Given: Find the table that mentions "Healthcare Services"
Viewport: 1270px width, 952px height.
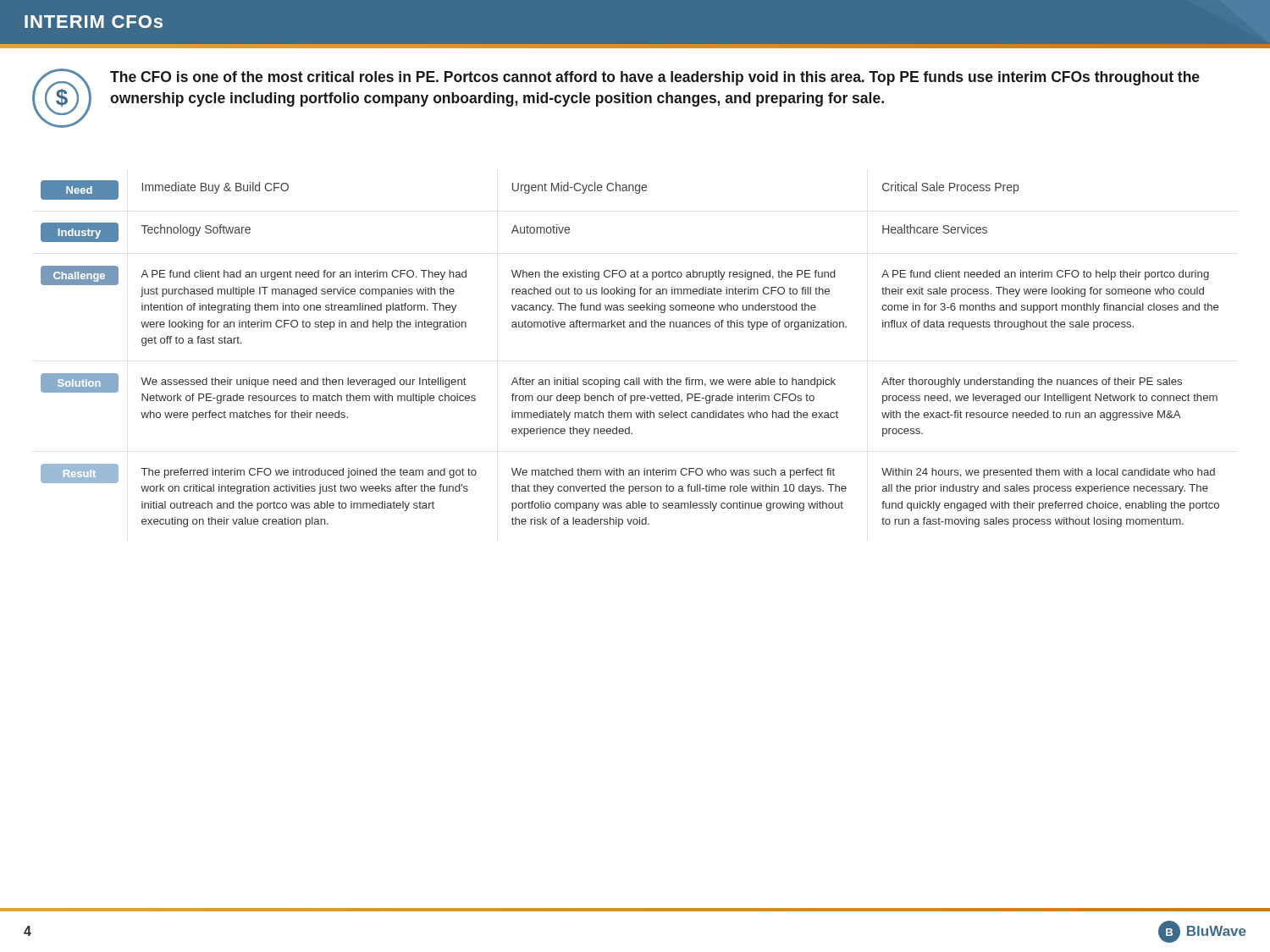Looking at the screenshot, I should 635,531.
